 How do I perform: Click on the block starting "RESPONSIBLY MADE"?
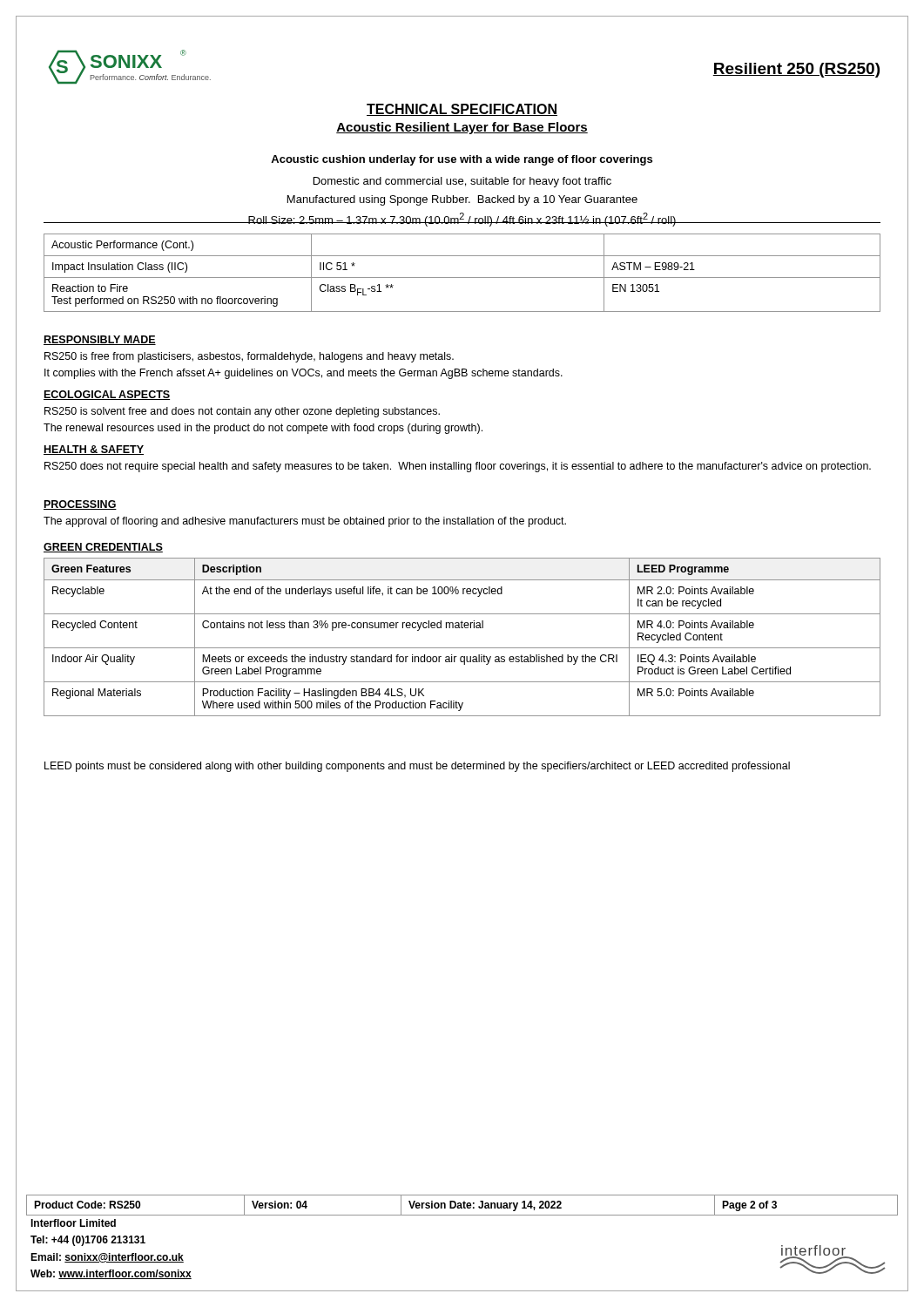tap(100, 340)
